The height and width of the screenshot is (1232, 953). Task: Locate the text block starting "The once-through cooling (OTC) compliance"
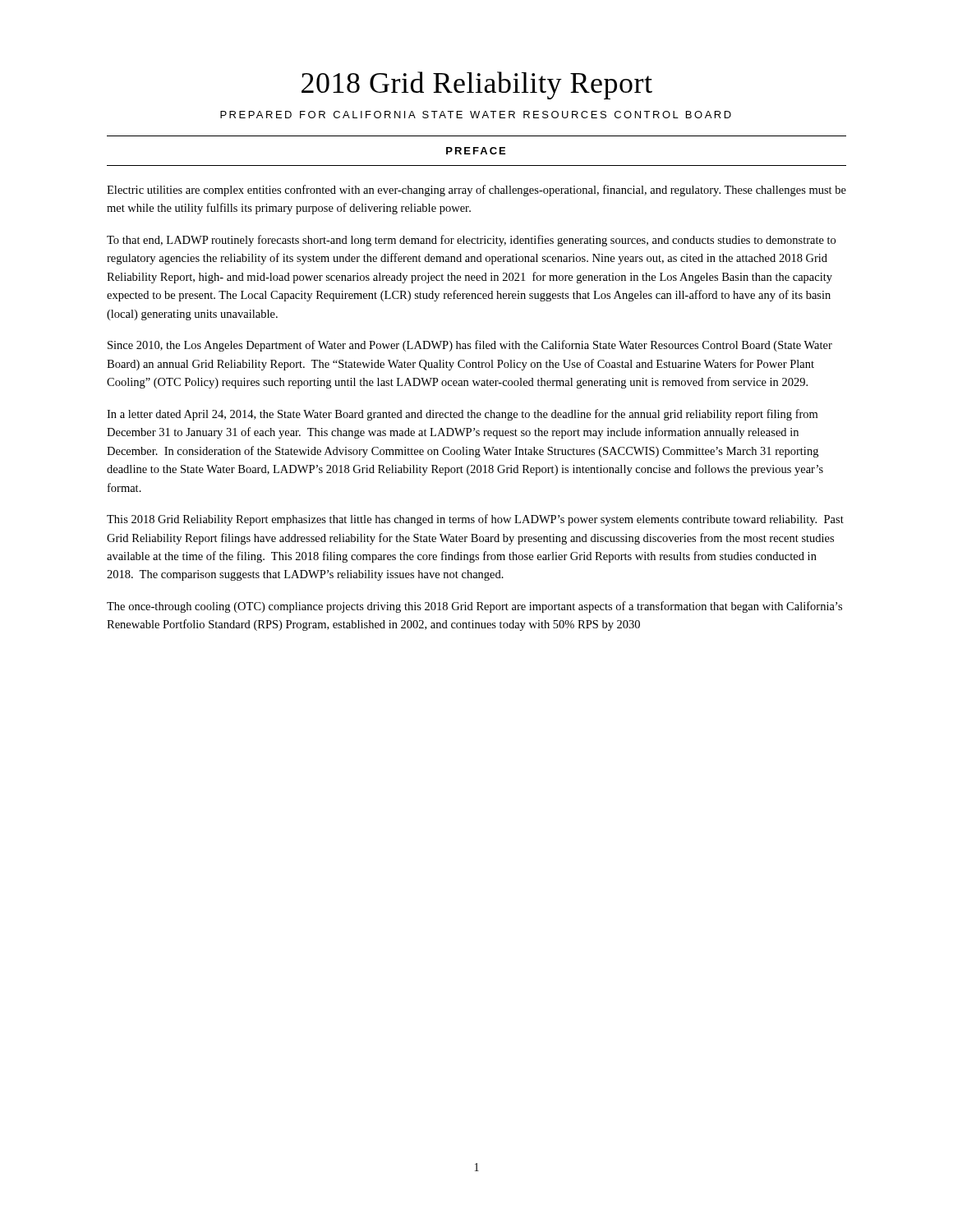475,615
